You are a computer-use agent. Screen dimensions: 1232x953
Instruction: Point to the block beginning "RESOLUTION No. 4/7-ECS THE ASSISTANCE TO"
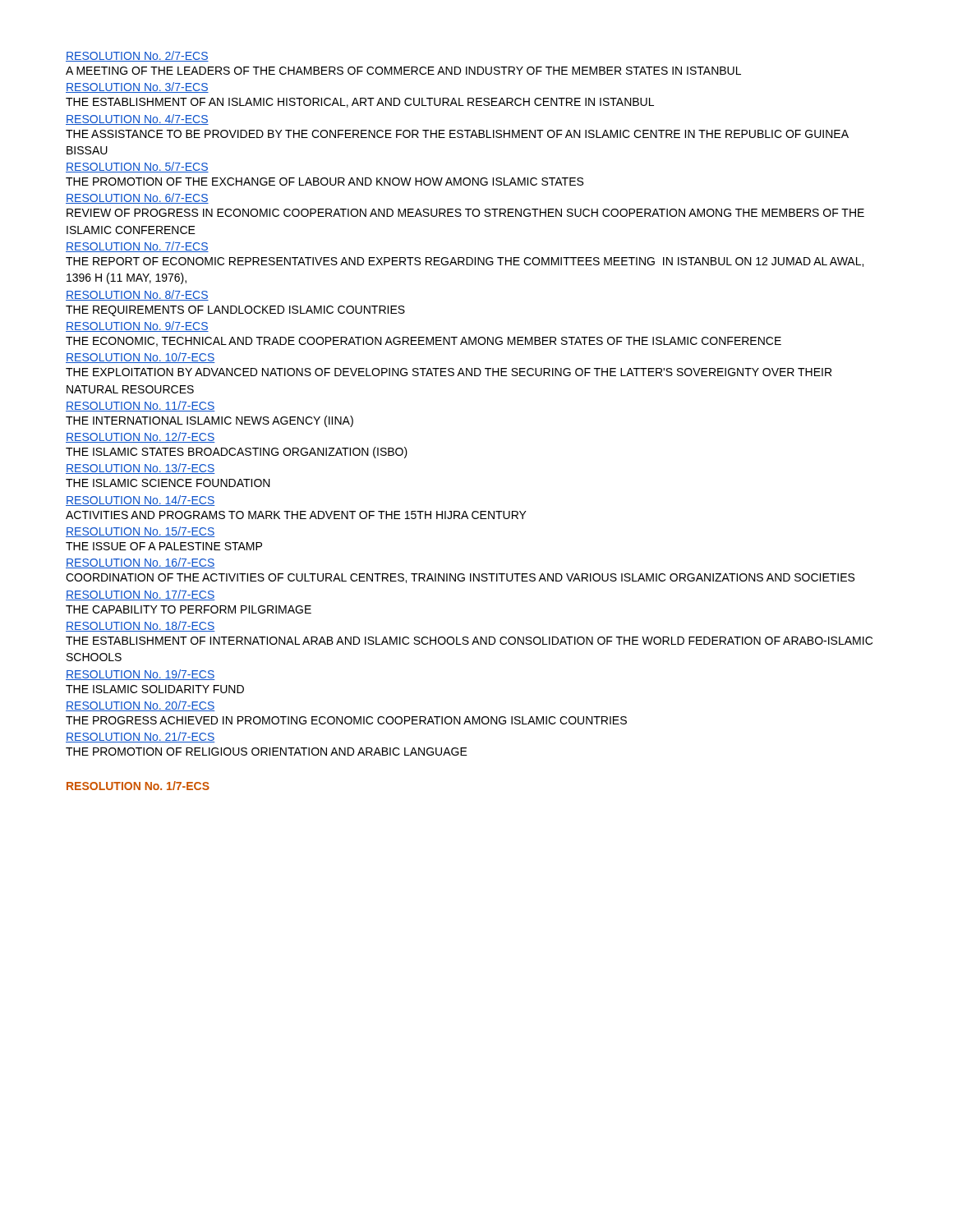pos(476,135)
